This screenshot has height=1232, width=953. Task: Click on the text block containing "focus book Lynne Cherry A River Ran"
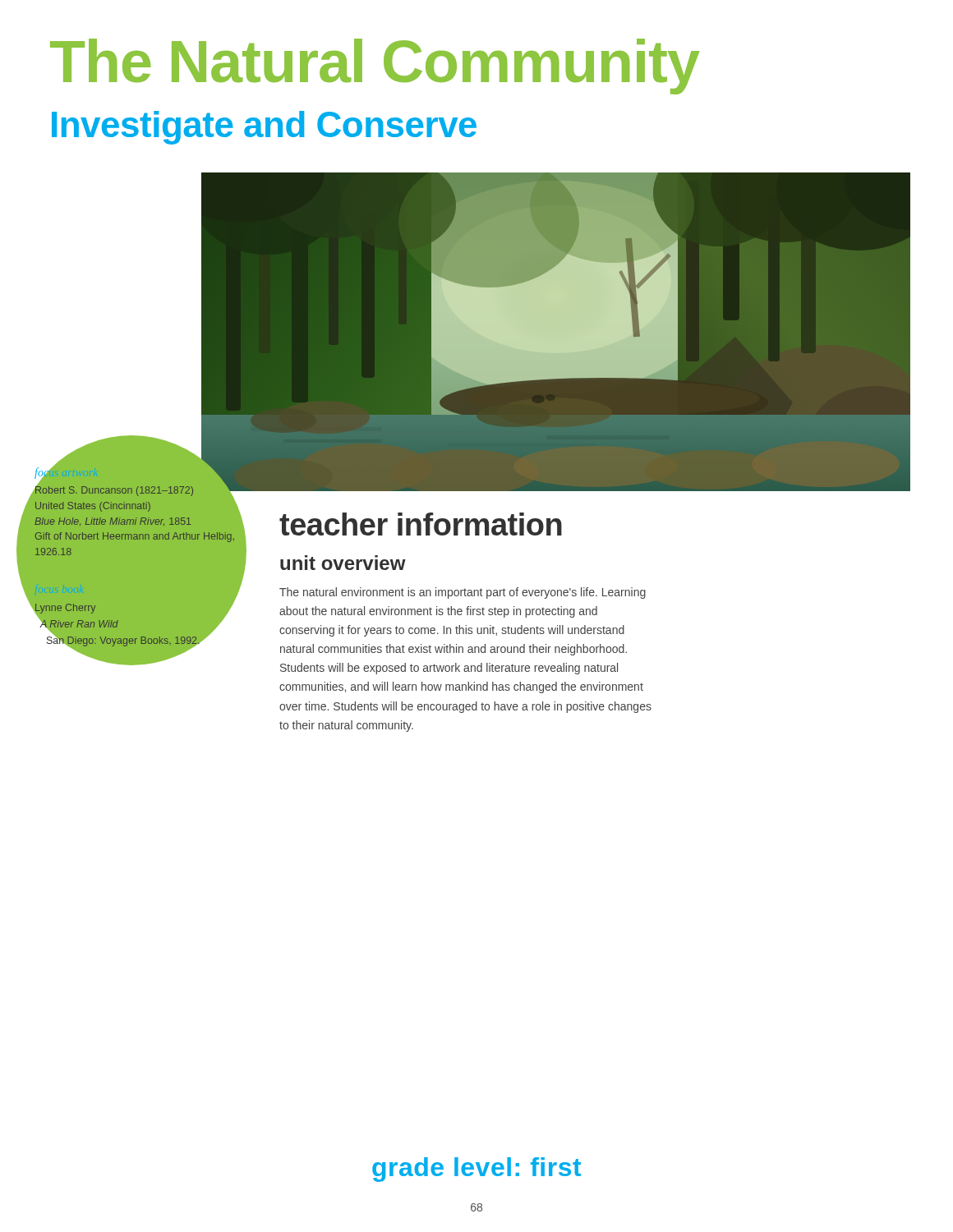138,616
